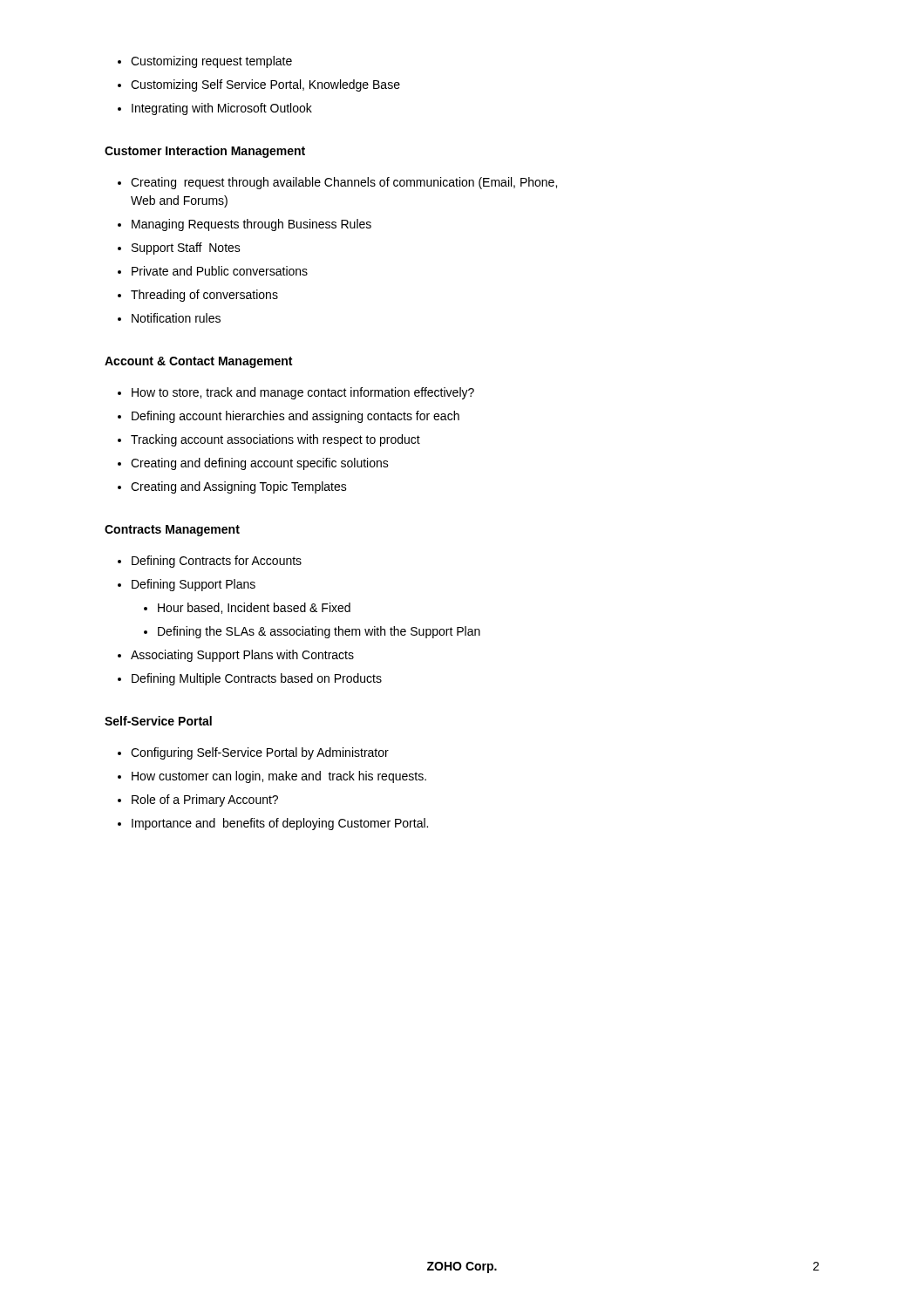Navigate to the passage starting "Role of a Primary Account?"

(205, 800)
